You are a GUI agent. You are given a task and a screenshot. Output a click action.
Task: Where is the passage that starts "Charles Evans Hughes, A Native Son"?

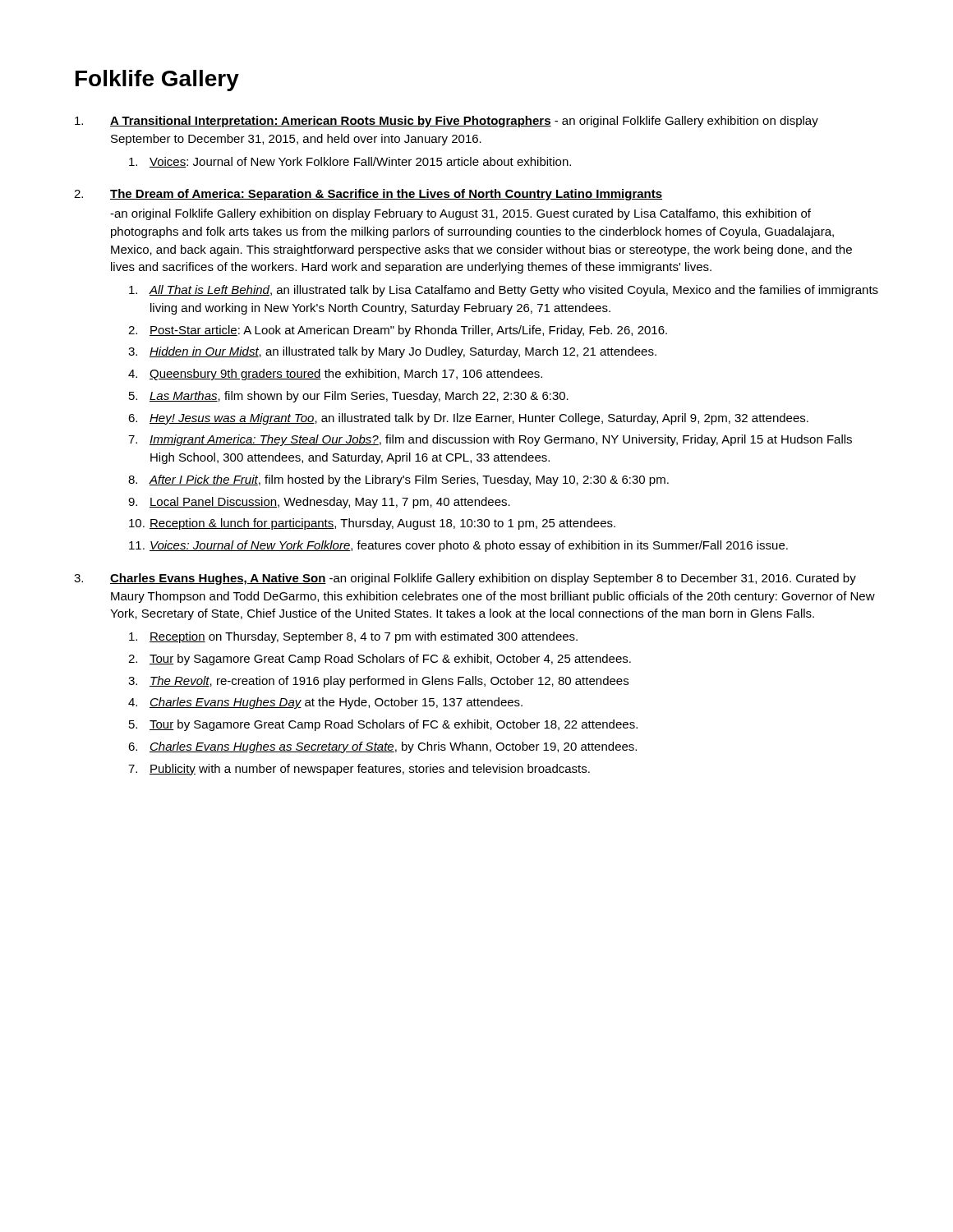coord(495,674)
